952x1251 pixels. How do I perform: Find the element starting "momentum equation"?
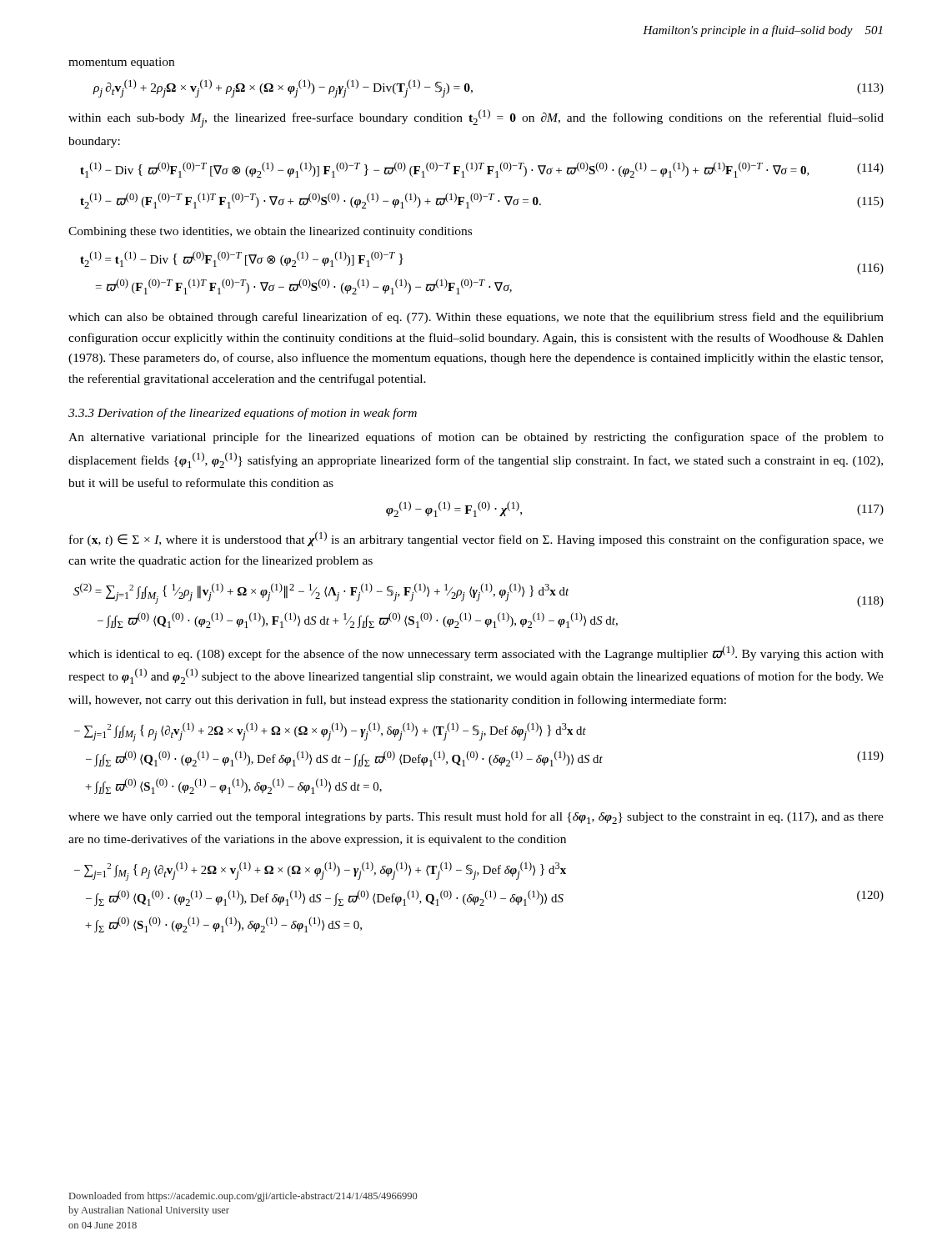pyautogui.click(x=122, y=61)
